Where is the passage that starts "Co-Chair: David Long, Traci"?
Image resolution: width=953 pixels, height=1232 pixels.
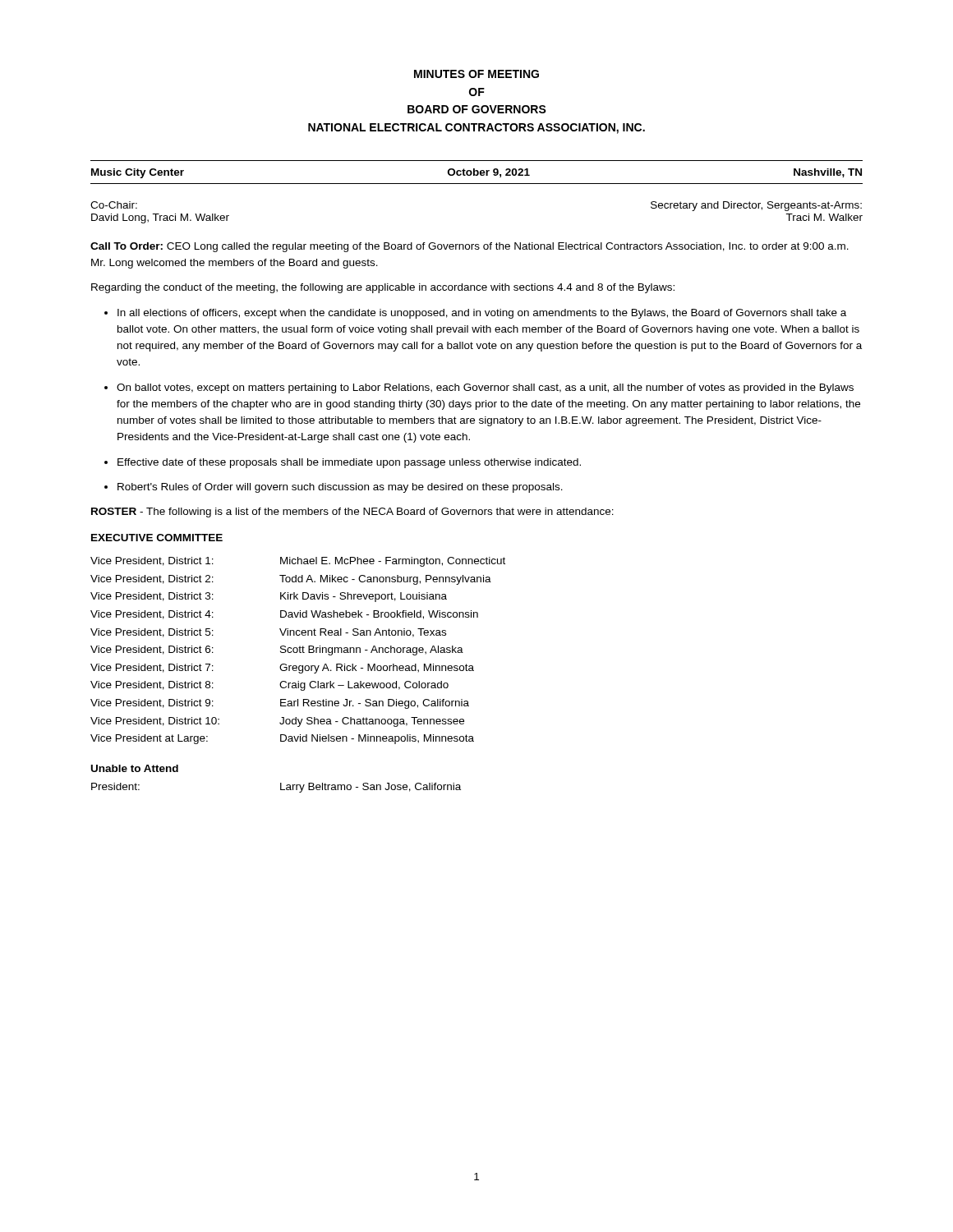[111, 207]
